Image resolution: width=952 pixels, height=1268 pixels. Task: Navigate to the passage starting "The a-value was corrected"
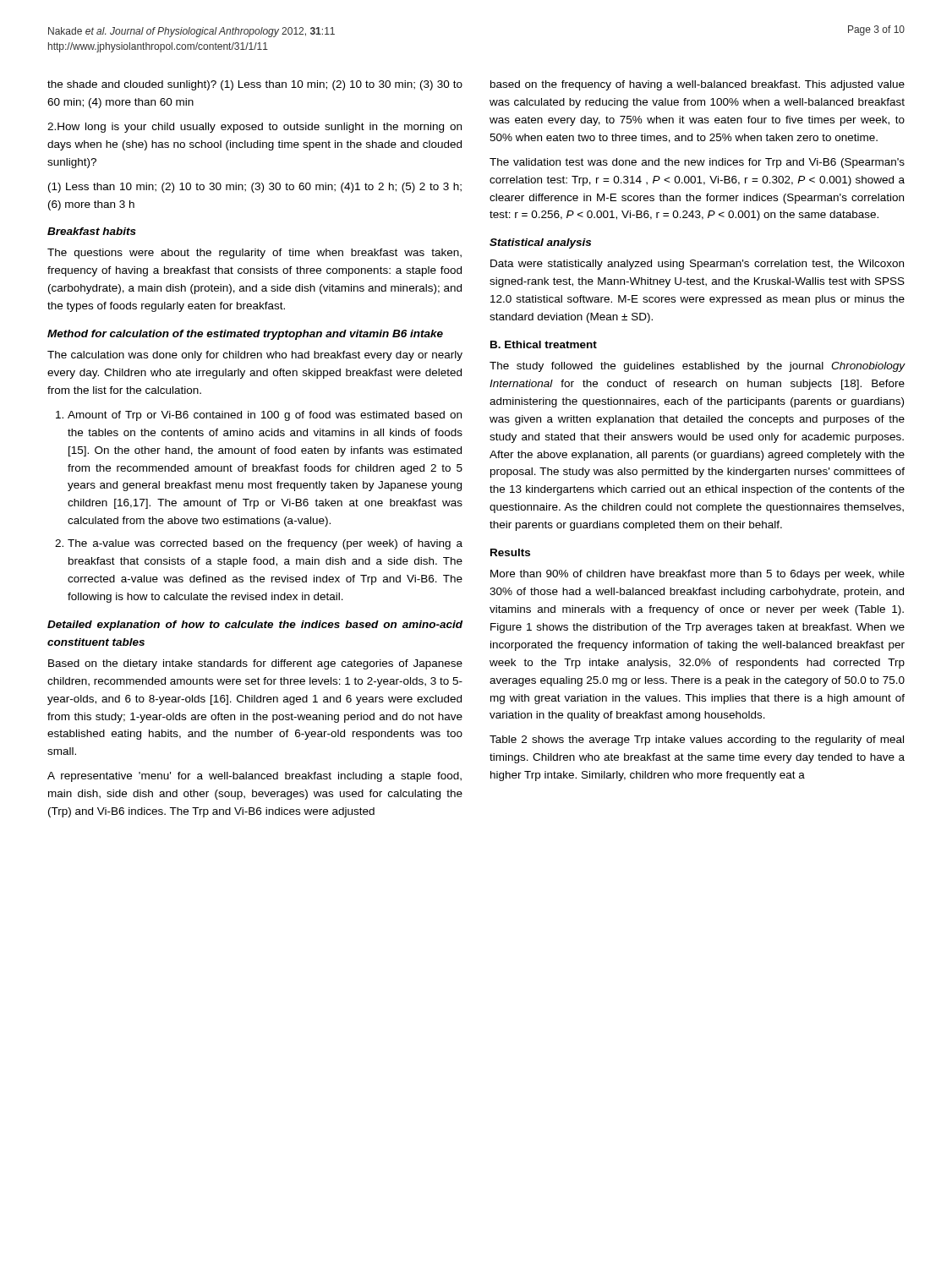click(265, 570)
